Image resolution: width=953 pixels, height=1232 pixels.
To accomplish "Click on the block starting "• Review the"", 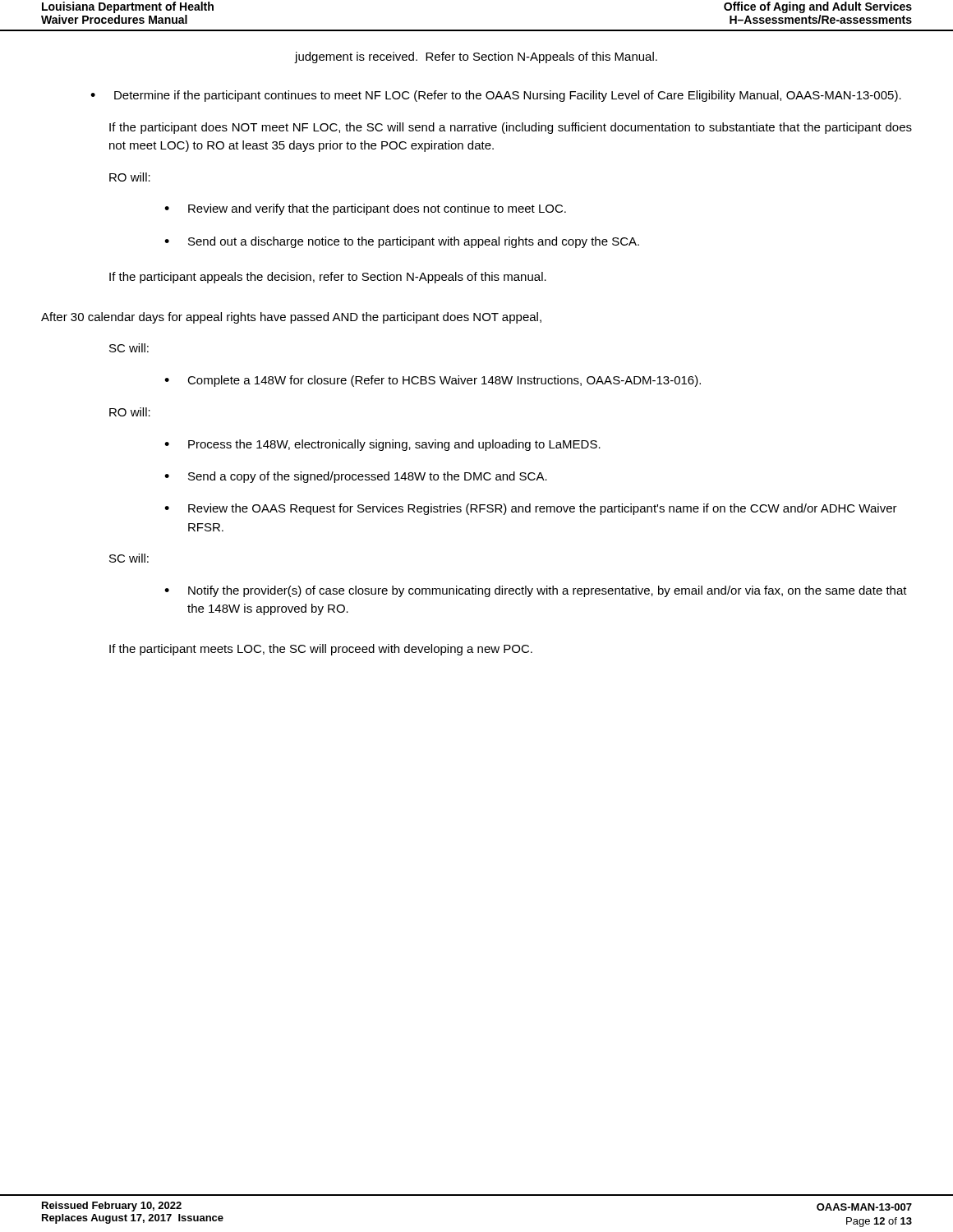I will (538, 518).
